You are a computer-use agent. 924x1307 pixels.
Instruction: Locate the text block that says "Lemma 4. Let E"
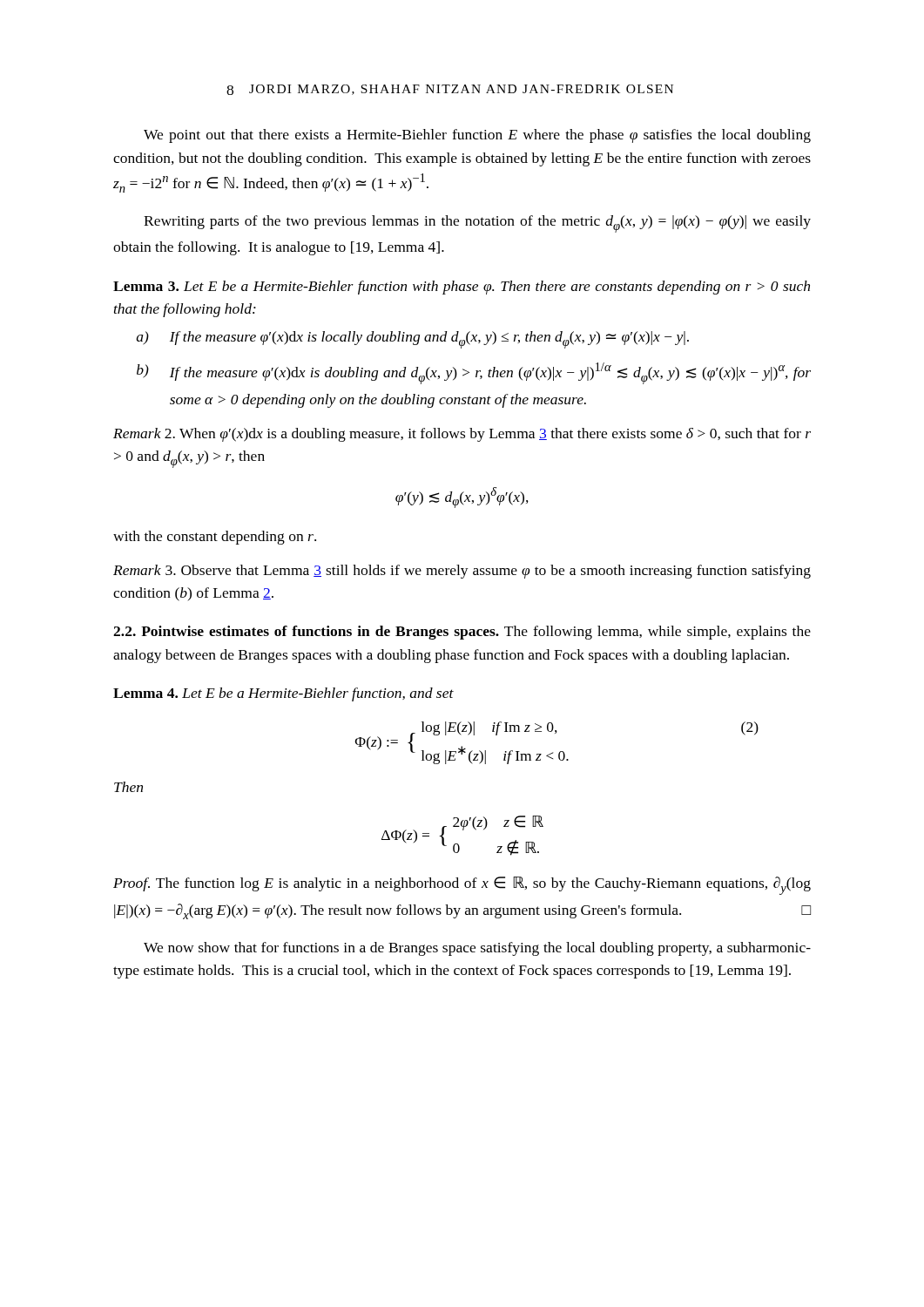pos(462,693)
